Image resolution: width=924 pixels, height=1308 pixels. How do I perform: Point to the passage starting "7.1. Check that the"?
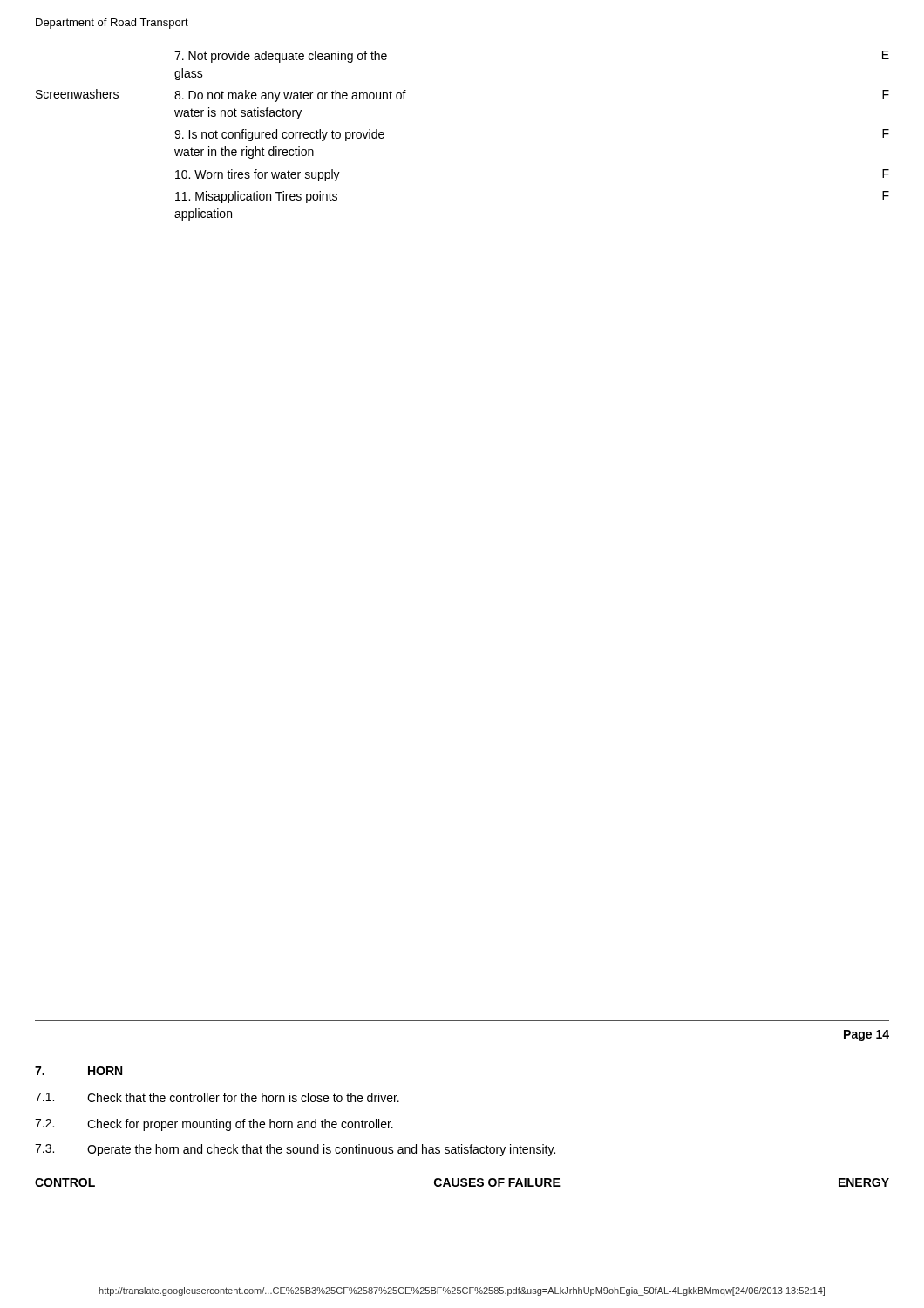[217, 1097]
